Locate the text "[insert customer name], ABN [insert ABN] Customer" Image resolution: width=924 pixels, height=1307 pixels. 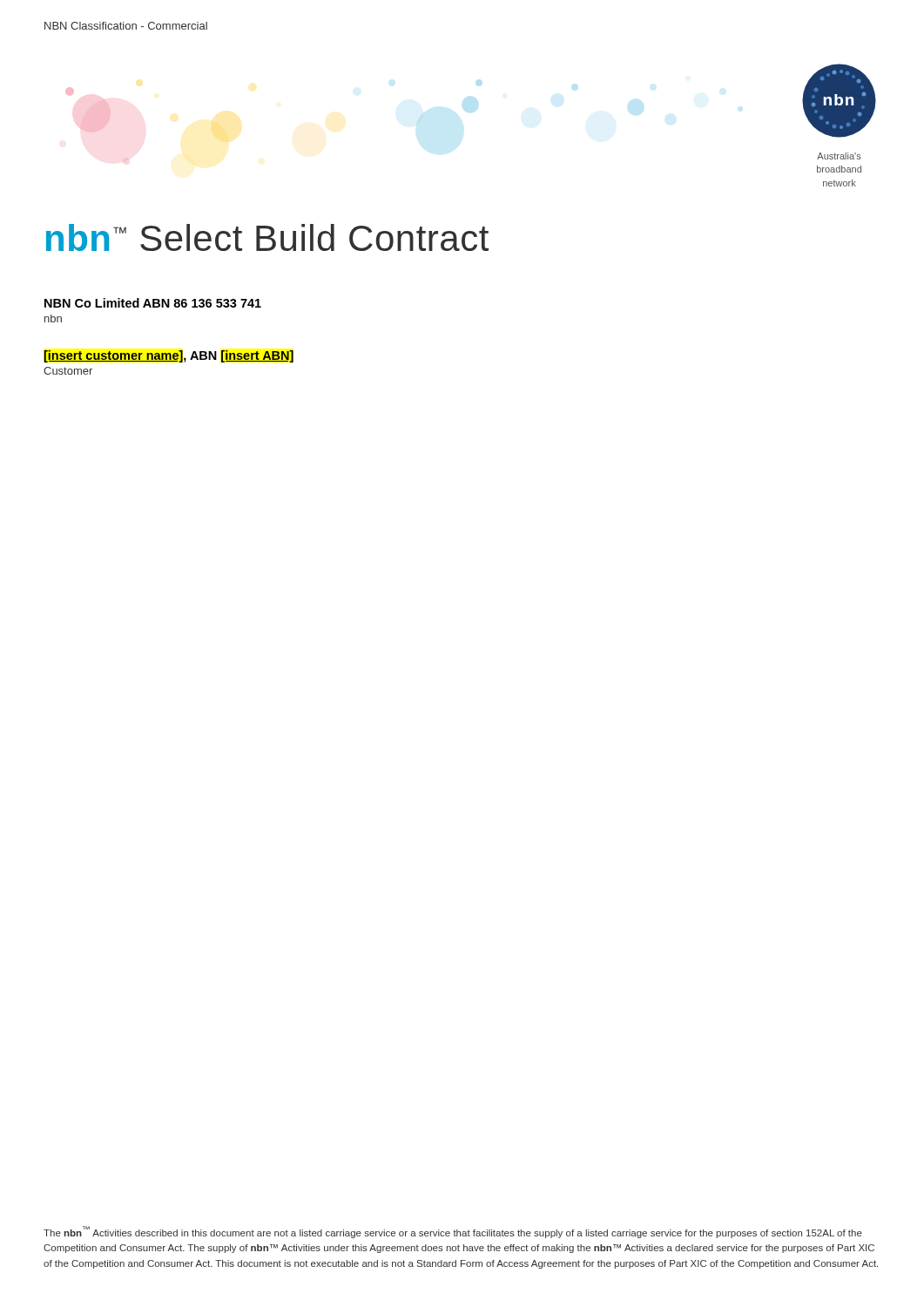[169, 363]
